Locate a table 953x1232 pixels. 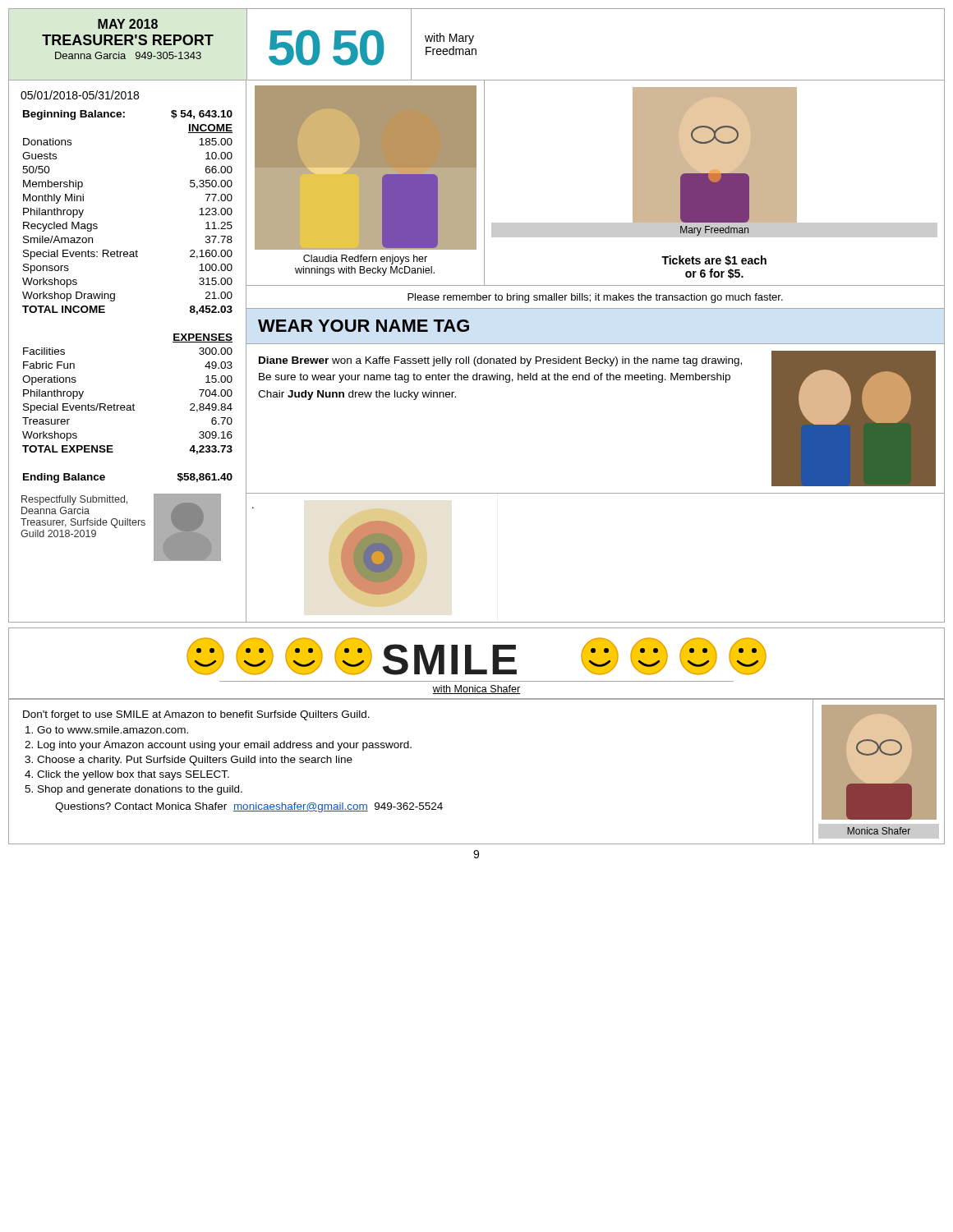pos(127,295)
